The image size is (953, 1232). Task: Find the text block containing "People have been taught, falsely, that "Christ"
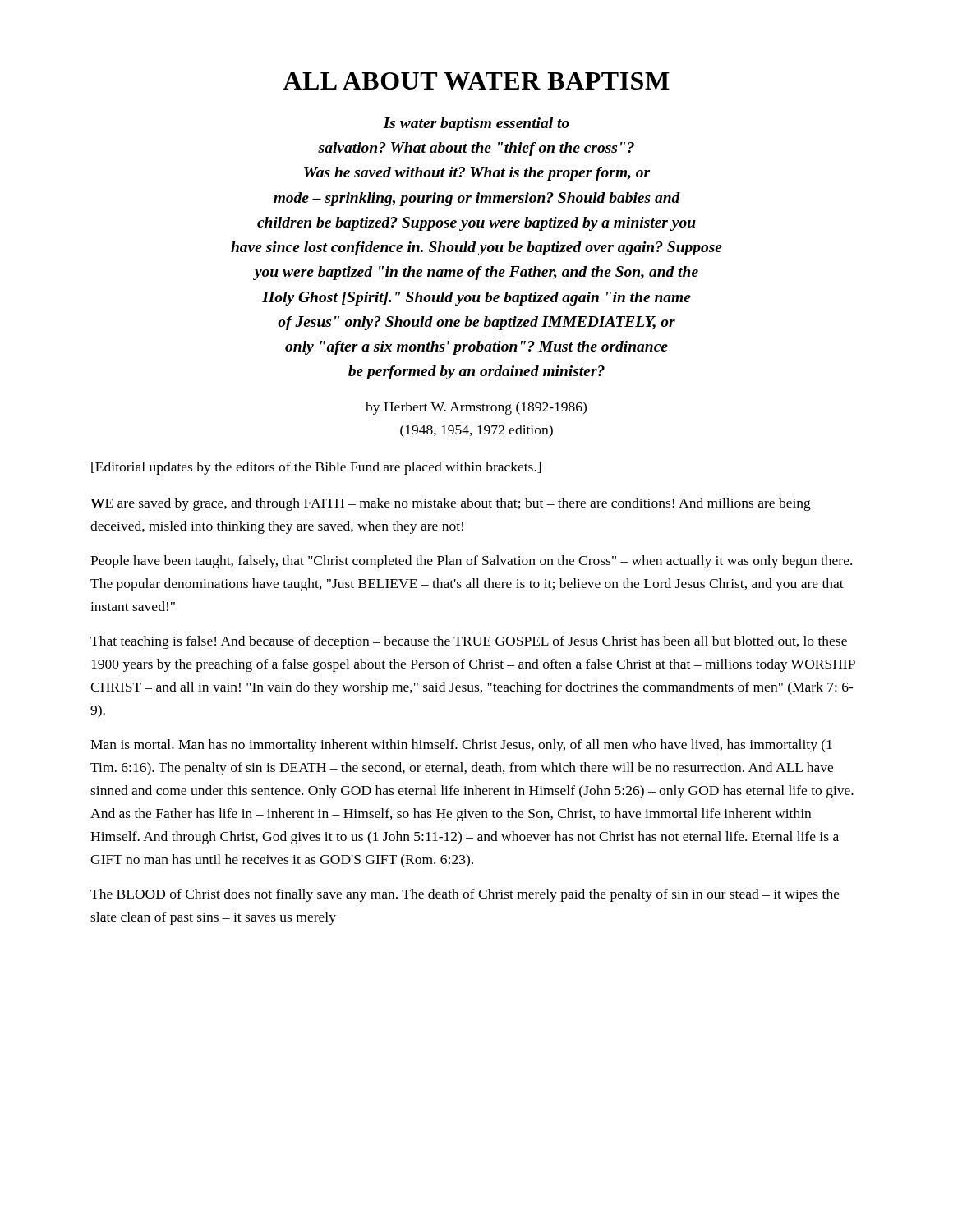click(472, 583)
